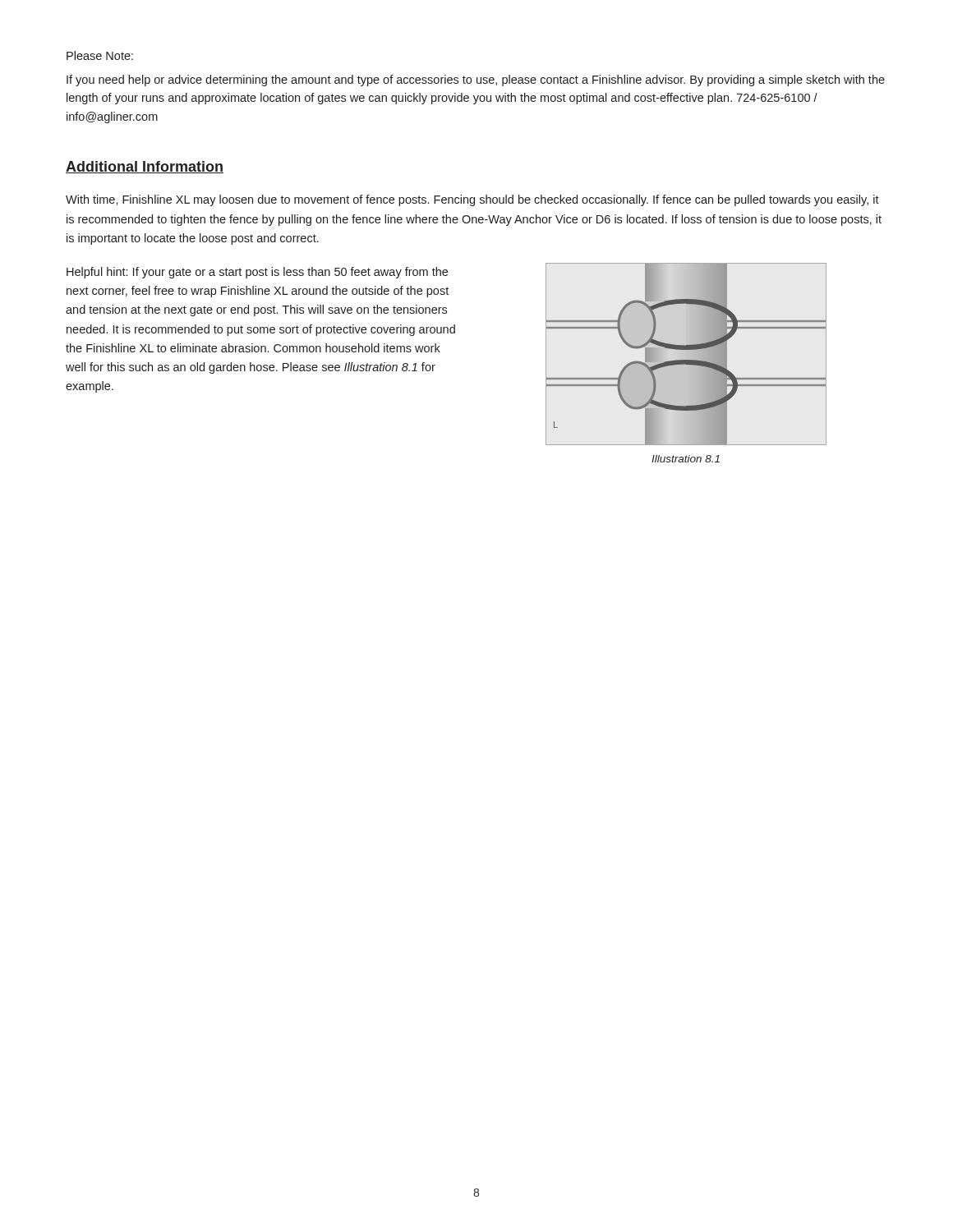The height and width of the screenshot is (1232, 953).
Task: Find the block on this page that starts "If you need help or advice determining the"
Action: tap(475, 98)
